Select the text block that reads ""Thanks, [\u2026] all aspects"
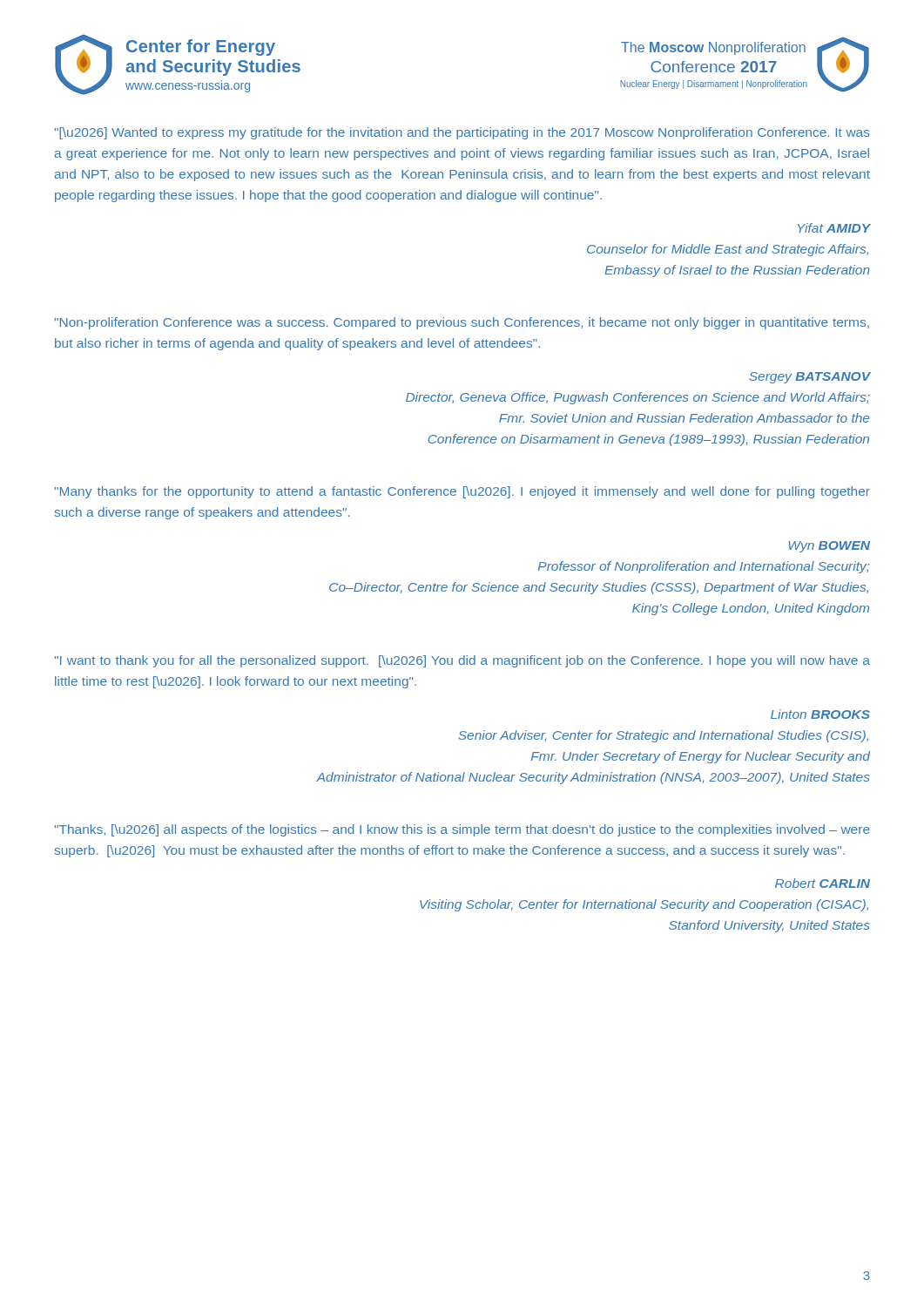 tap(462, 840)
